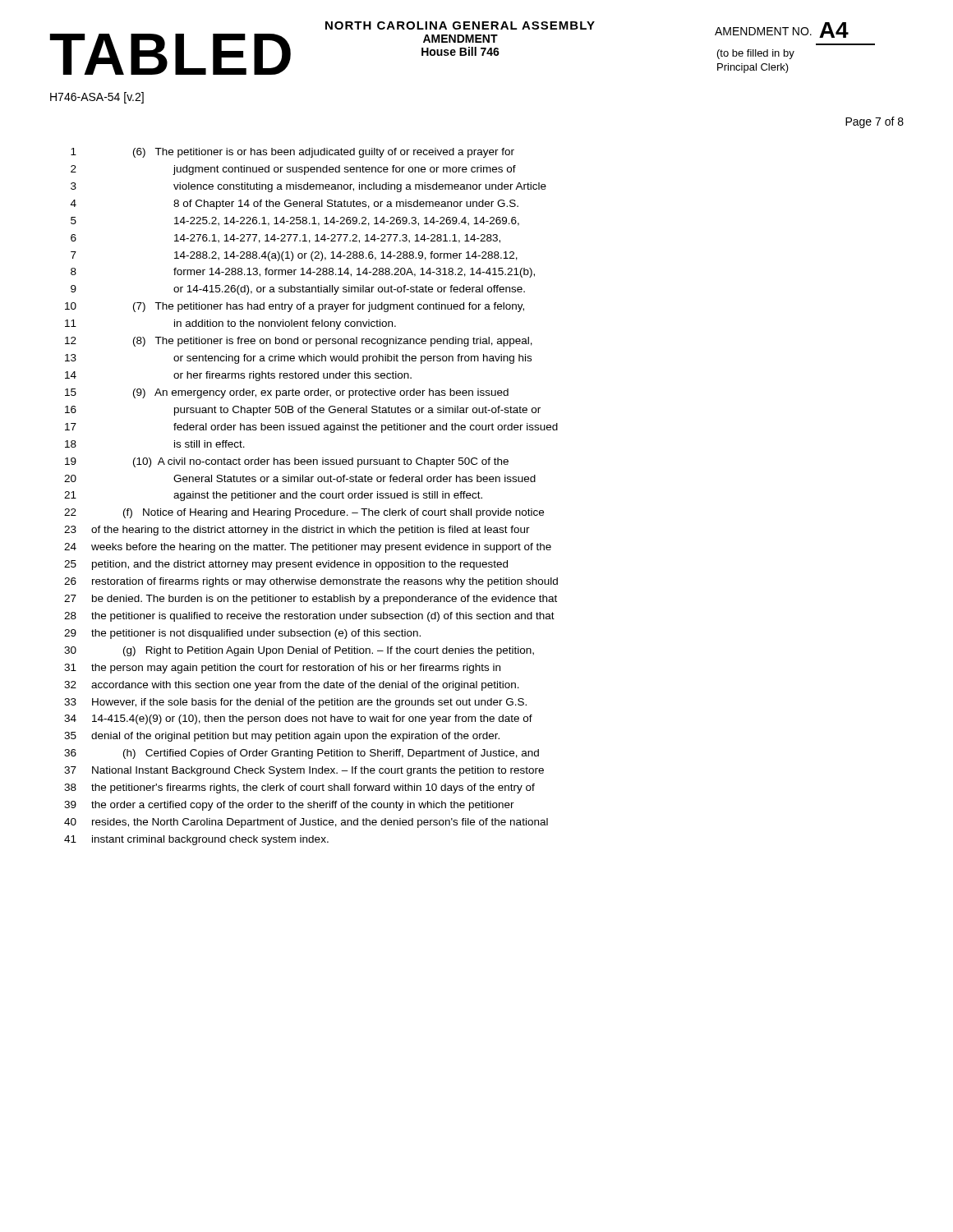Screen dimensions: 1232x953
Task: Point to the region starting "NORTH CAROLINA GENERAL ASSEMBLY"
Action: (460, 38)
